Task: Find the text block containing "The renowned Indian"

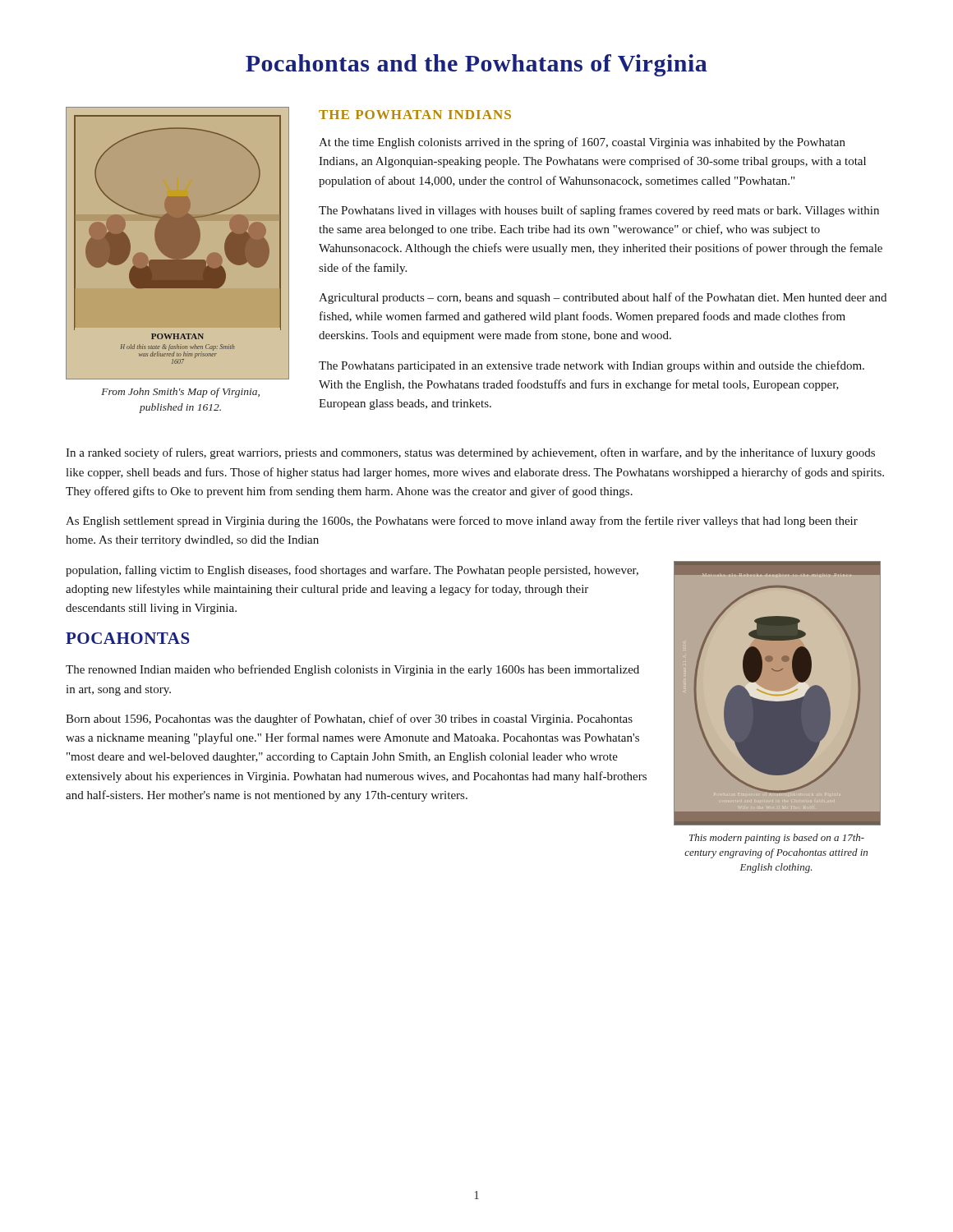Action: 353,679
